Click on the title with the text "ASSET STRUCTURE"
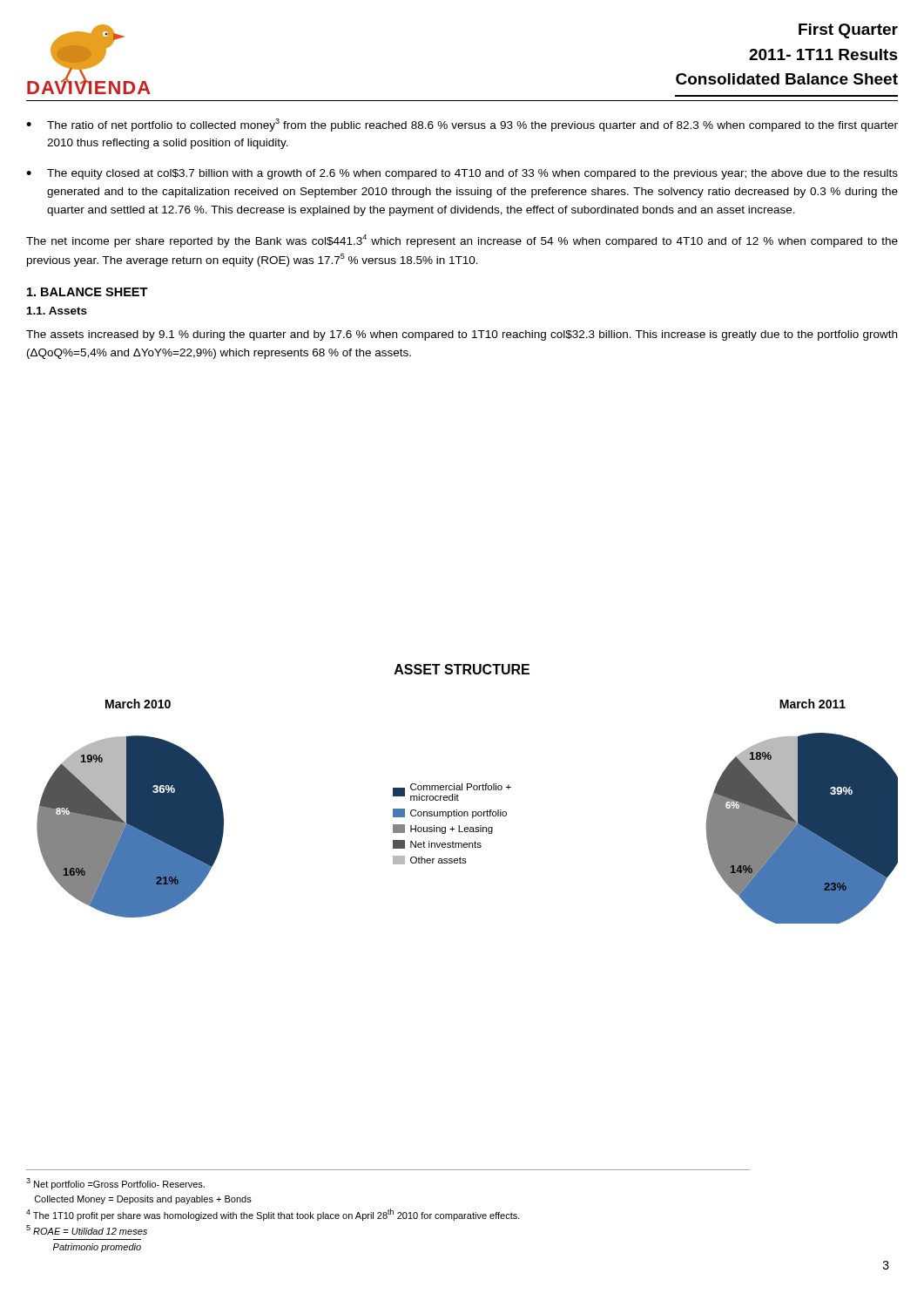 point(462,670)
